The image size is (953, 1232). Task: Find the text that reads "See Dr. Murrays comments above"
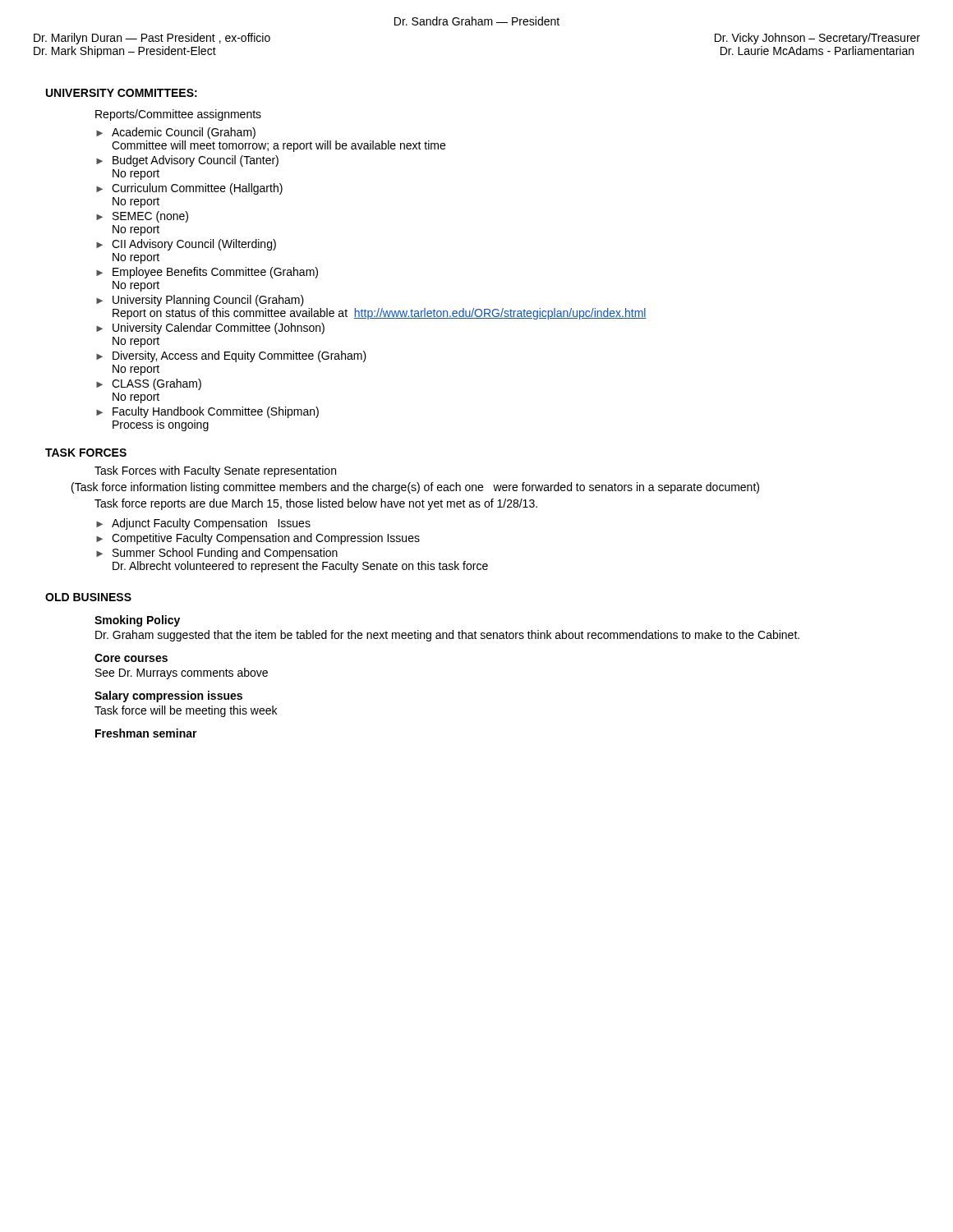pos(181,673)
